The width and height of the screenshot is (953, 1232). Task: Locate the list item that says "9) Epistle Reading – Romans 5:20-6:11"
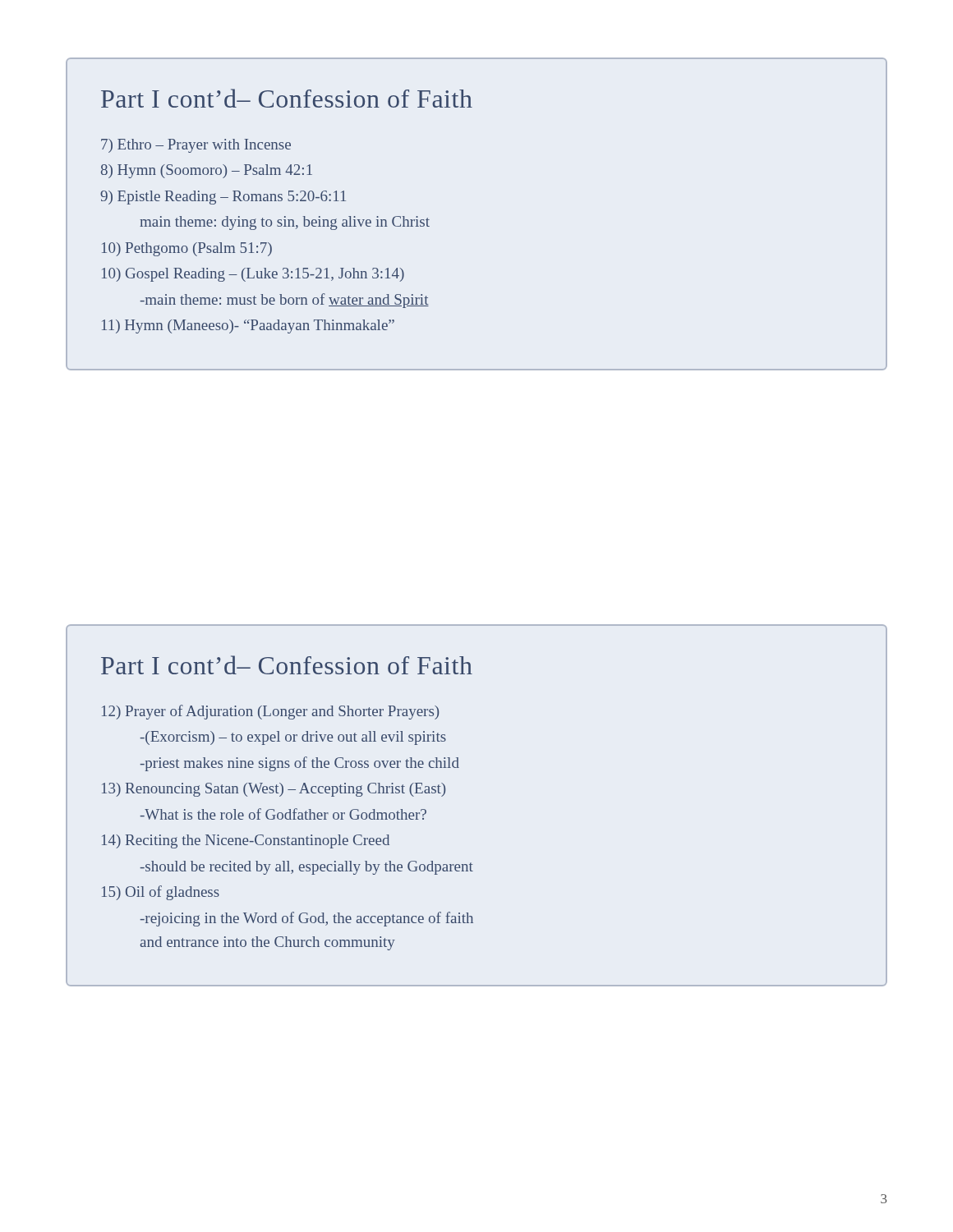click(x=224, y=196)
